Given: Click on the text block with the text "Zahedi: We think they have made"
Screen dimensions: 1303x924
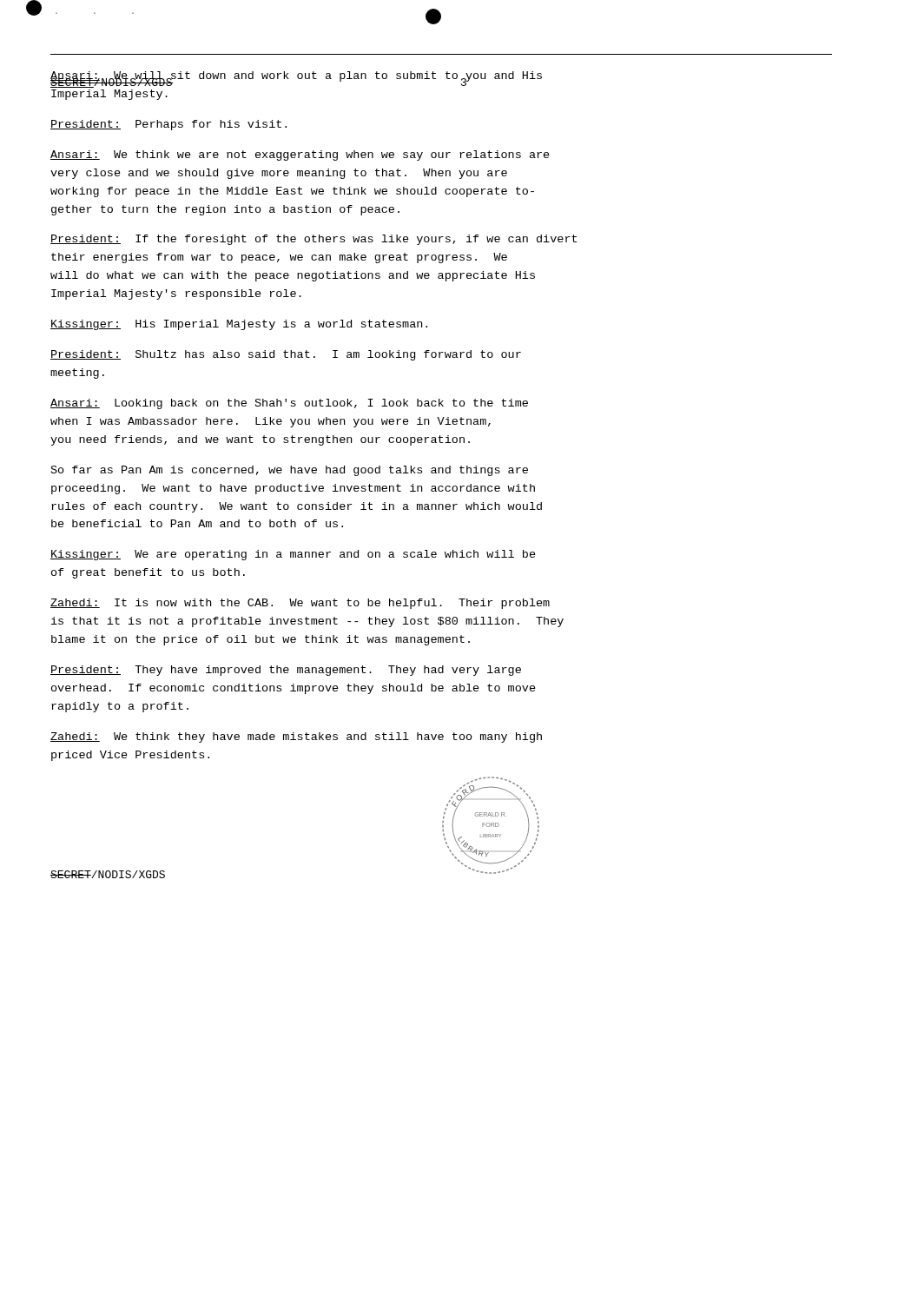Looking at the screenshot, I should [x=297, y=746].
